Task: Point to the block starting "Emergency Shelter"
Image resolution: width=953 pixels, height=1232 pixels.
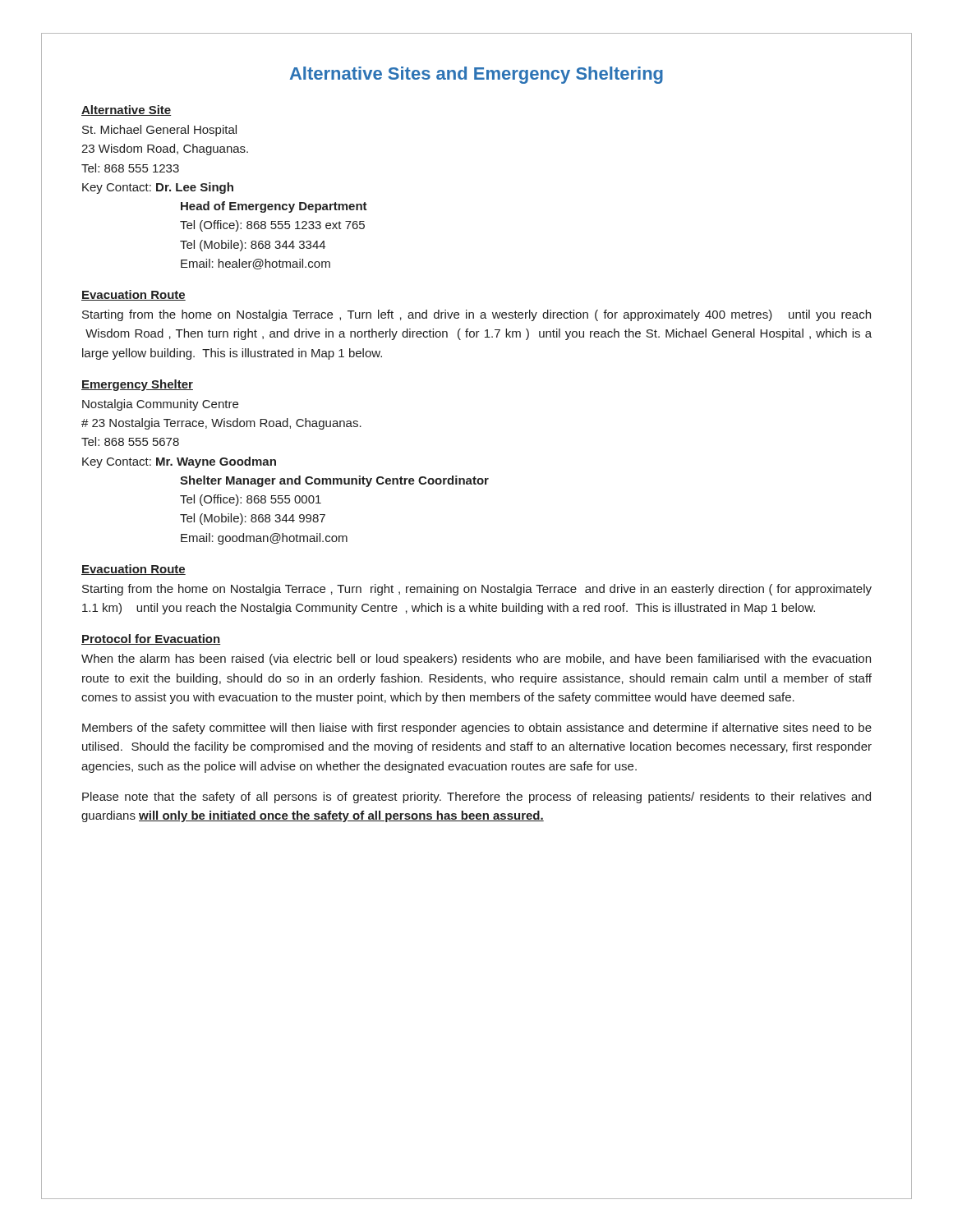Action: coord(137,384)
